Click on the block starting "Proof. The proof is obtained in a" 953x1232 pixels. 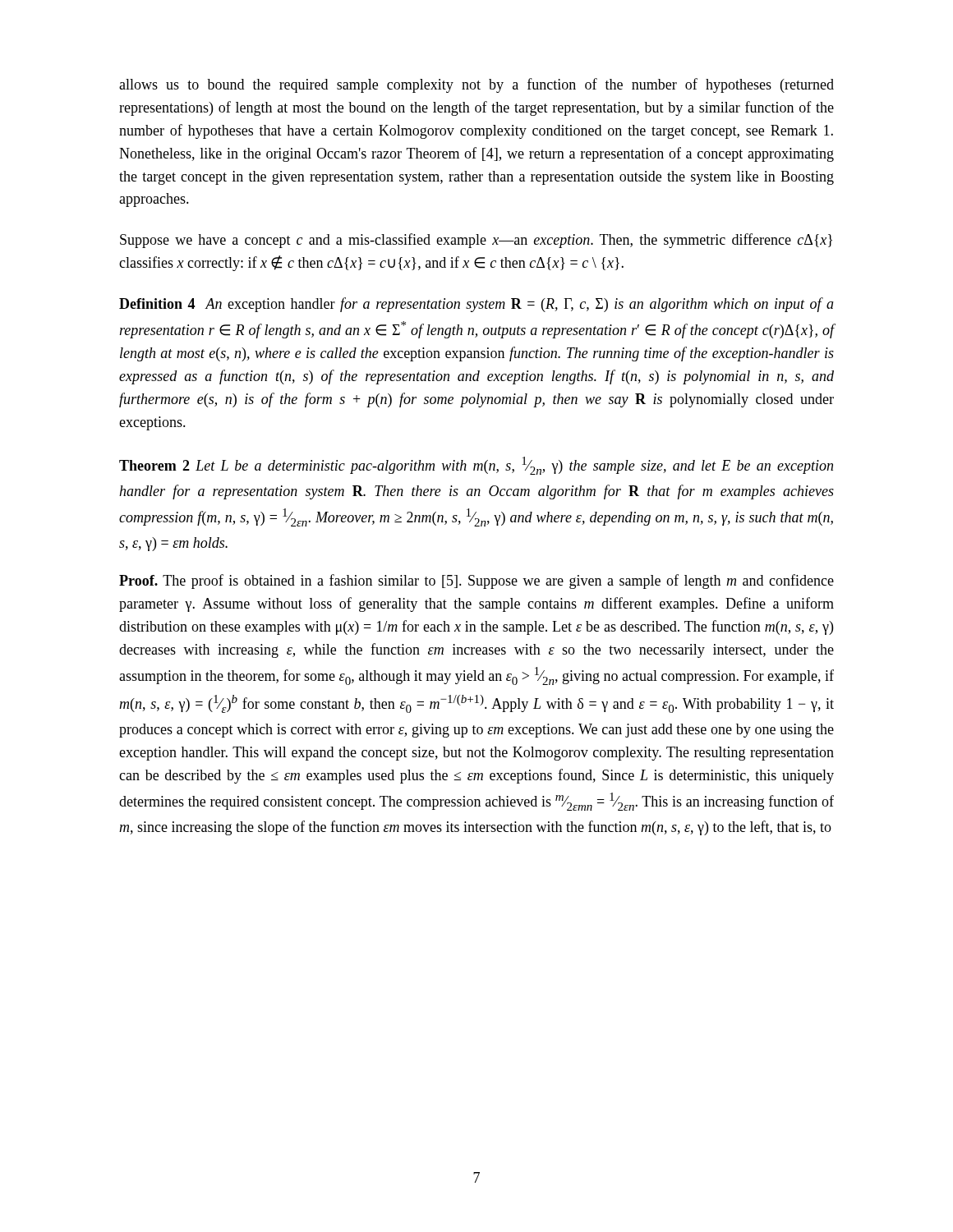476,705
